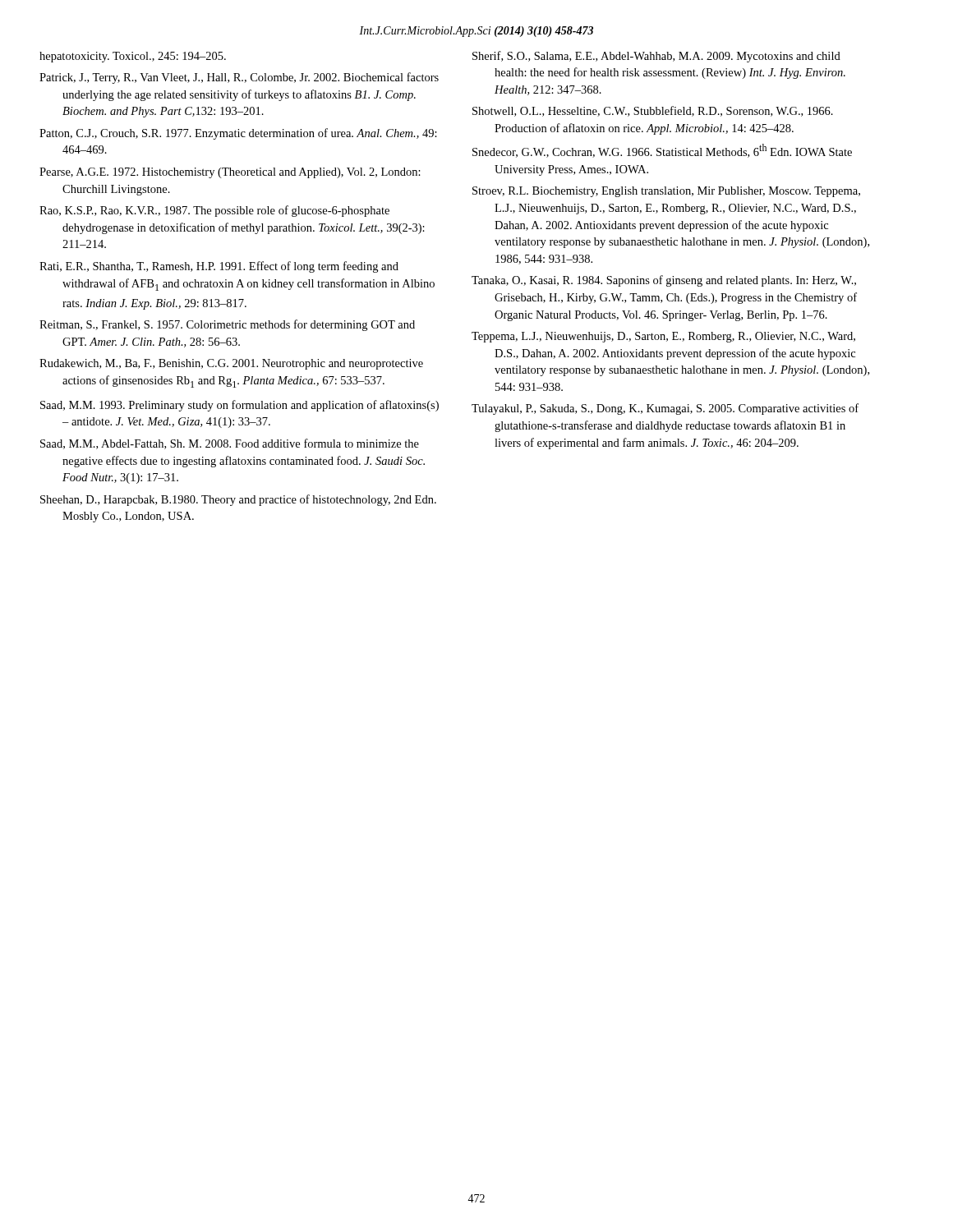Image resolution: width=953 pixels, height=1232 pixels.
Task: Locate the list item with the text "Pearse, A.G.E. 1972."
Action: [230, 180]
